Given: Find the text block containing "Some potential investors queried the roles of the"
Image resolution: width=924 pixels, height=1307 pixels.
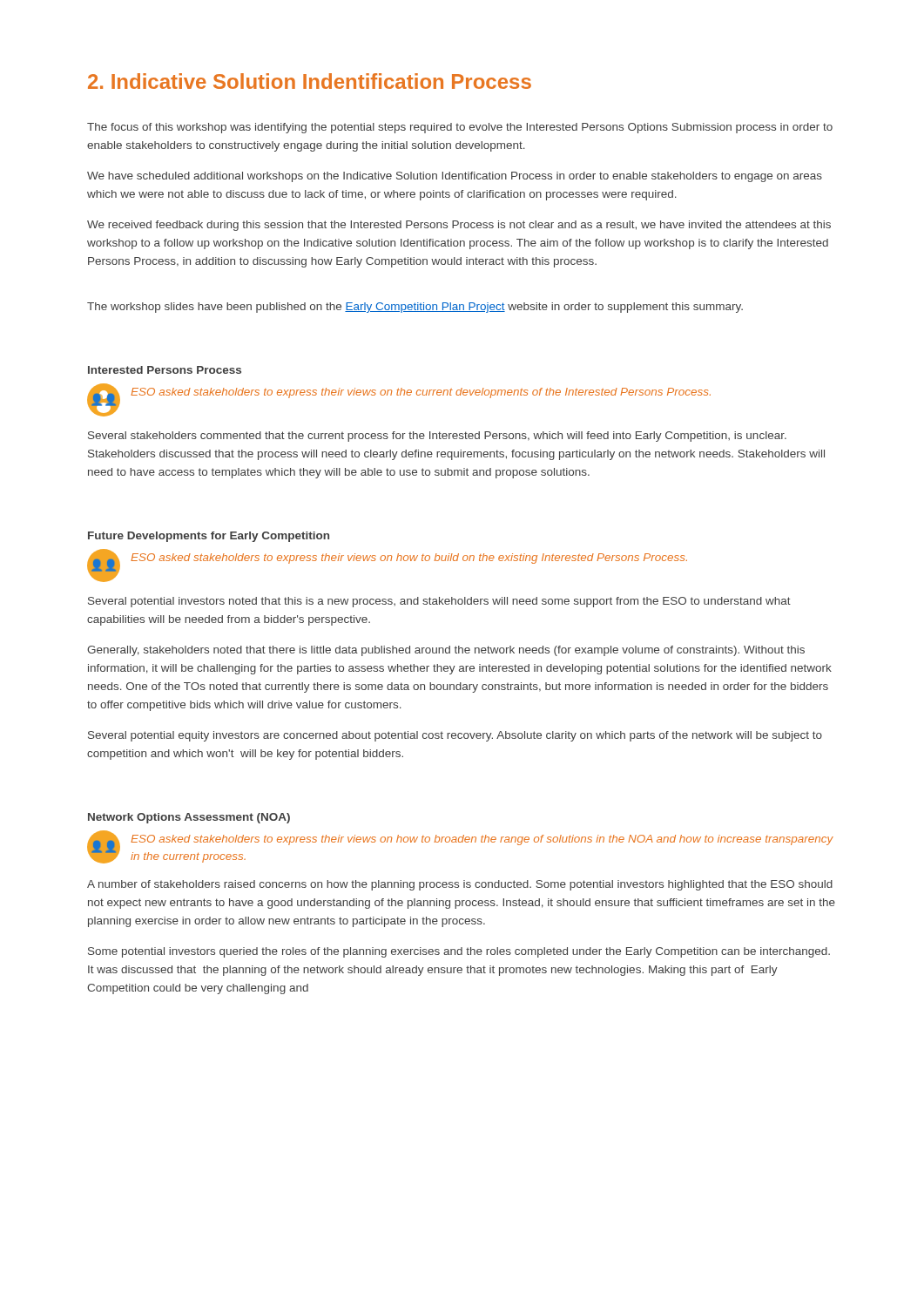Looking at the screenshot, I should click(462, 970).
